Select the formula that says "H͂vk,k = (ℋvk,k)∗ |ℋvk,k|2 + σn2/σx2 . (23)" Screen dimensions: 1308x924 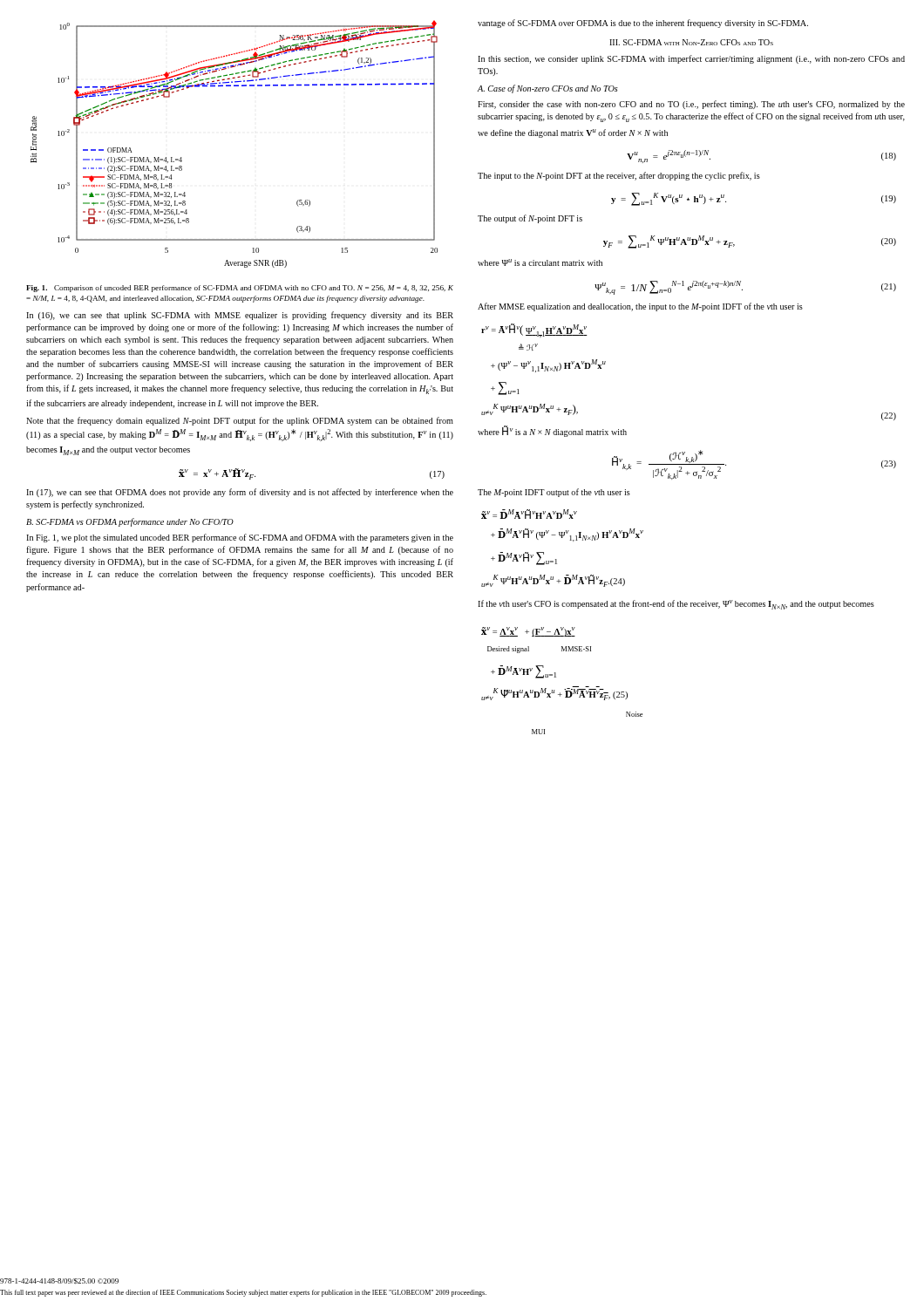[691, 464]
